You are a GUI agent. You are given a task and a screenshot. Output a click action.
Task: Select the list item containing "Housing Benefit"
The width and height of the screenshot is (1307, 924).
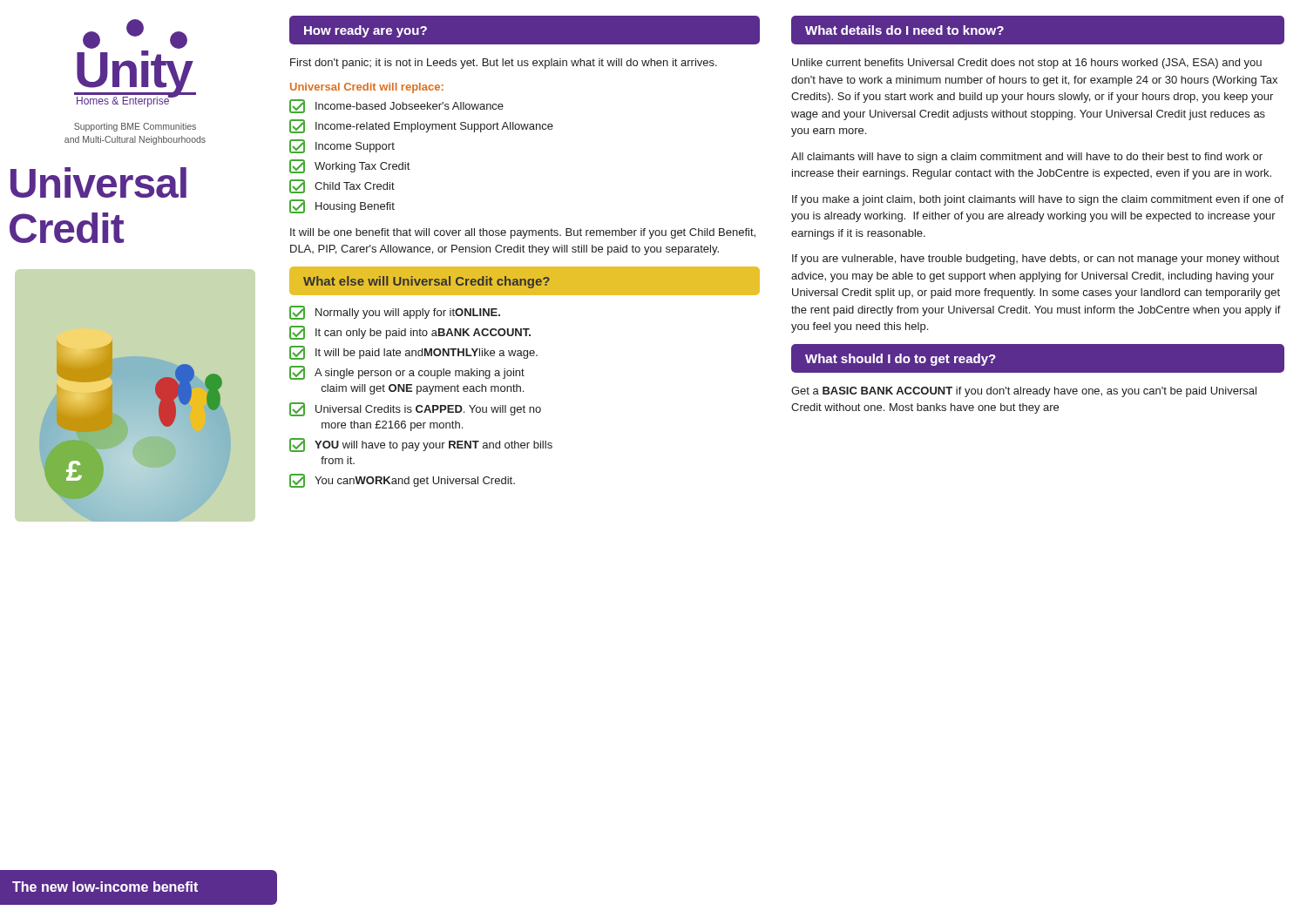(x=342, y=207)
